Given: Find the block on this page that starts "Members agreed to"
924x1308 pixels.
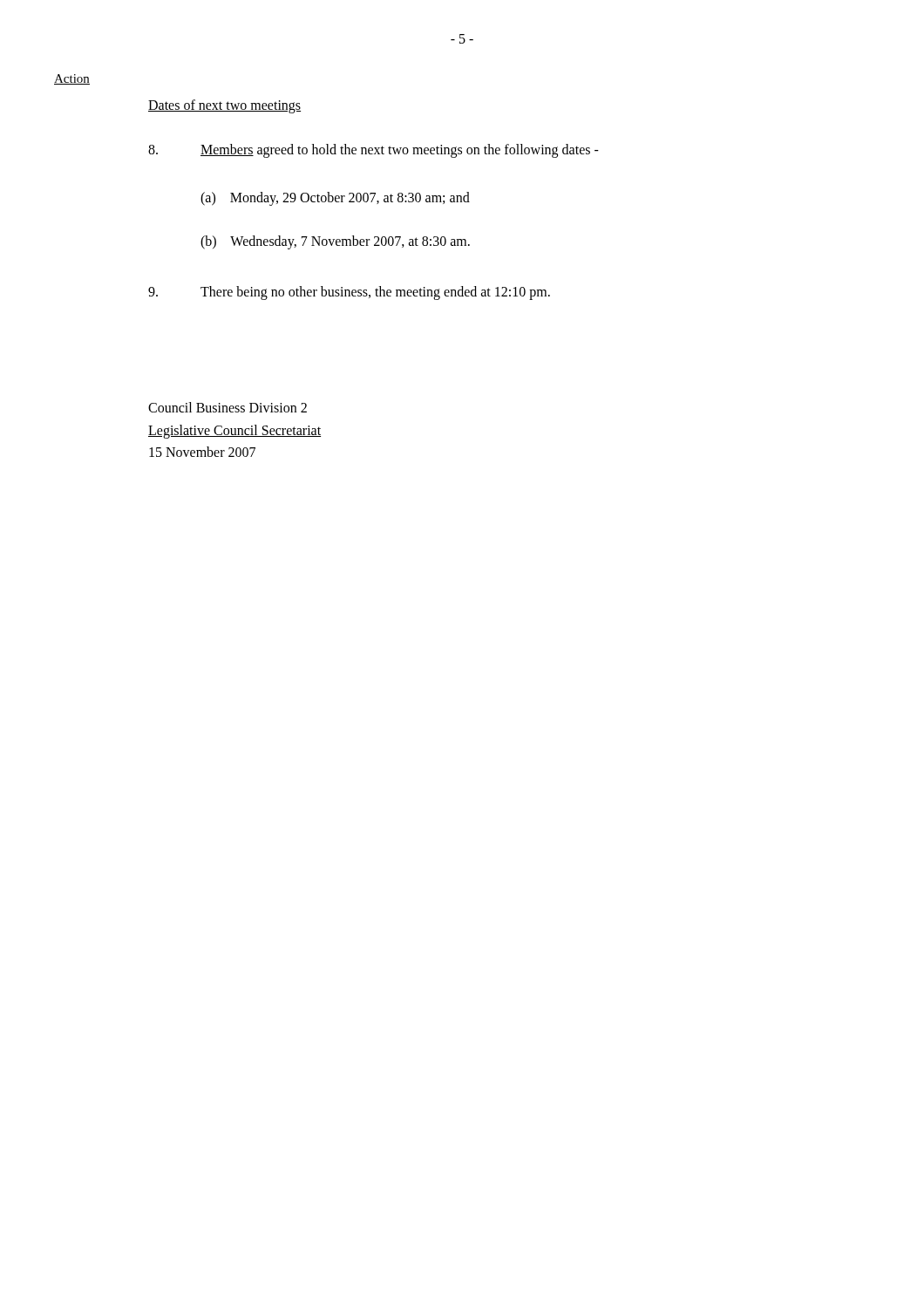Looking at the screenshot, I should pos(373,150).
